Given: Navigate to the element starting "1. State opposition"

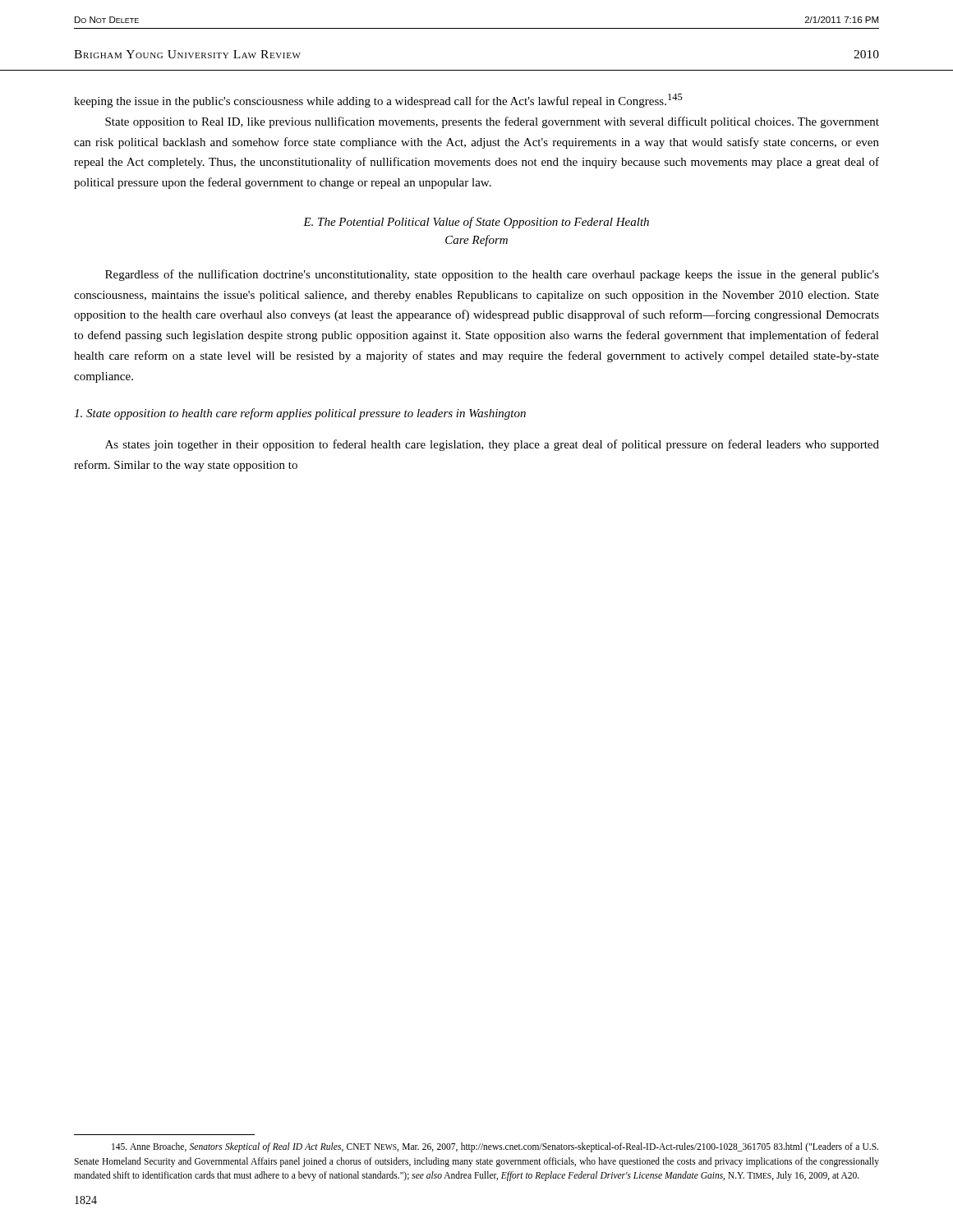Looking at the screenshot, I should pyautogui.click(x=300, y=413).
